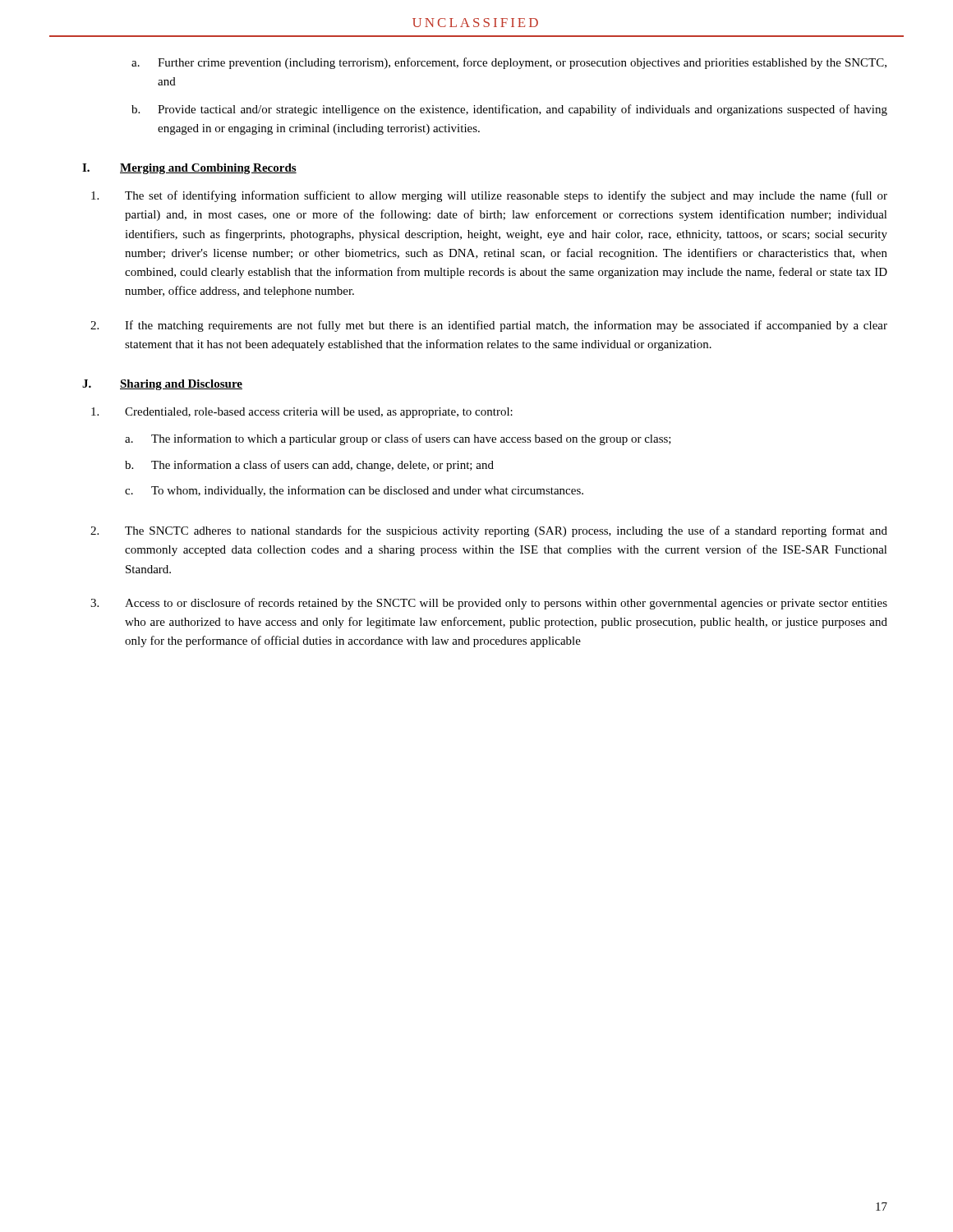Find the text starting "The set of identifying"
Image resolution: width=953 pixels, height=1232 pixels.
[x=485, y=244]
